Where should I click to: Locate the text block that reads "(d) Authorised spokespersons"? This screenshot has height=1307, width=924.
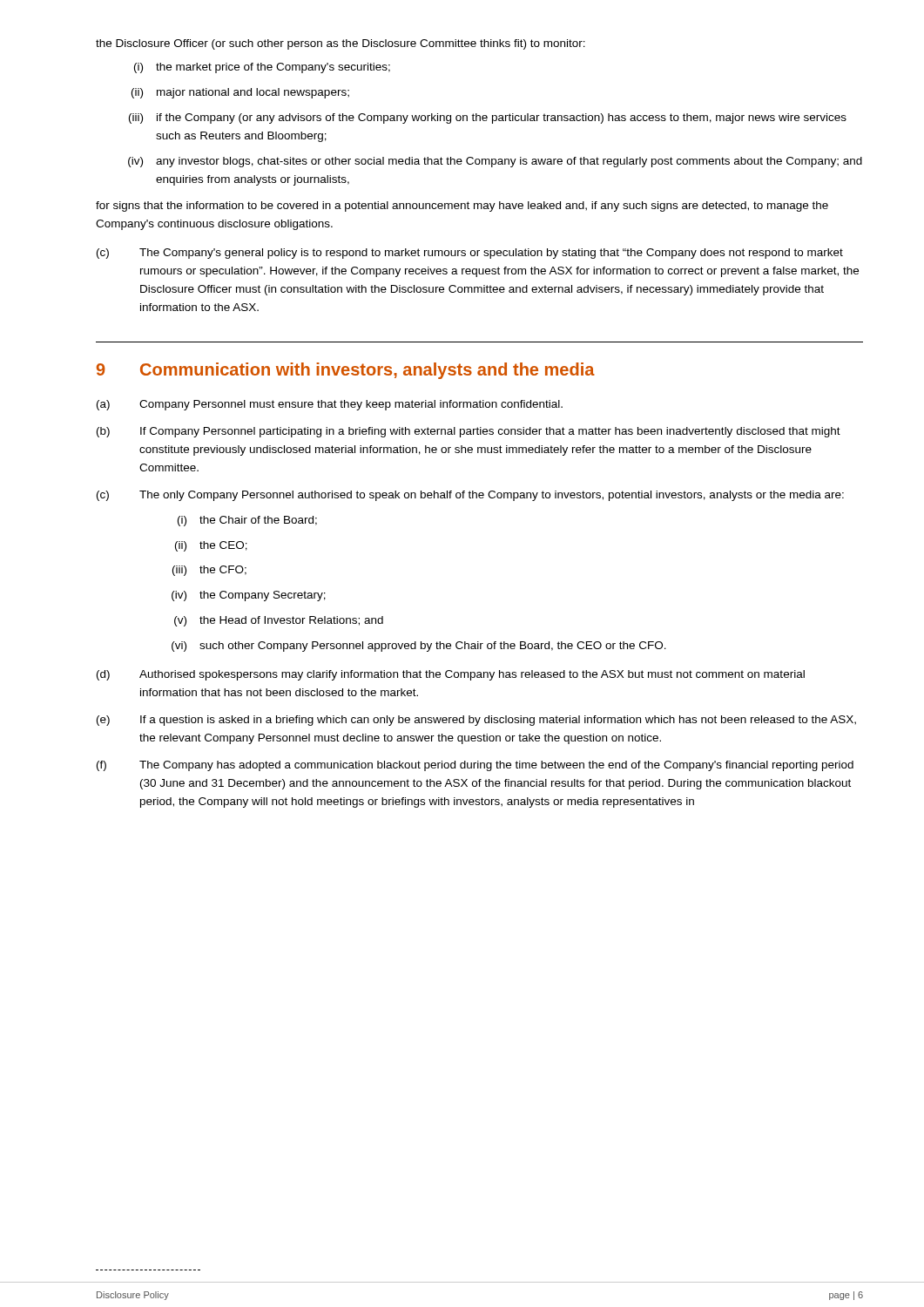479,684
